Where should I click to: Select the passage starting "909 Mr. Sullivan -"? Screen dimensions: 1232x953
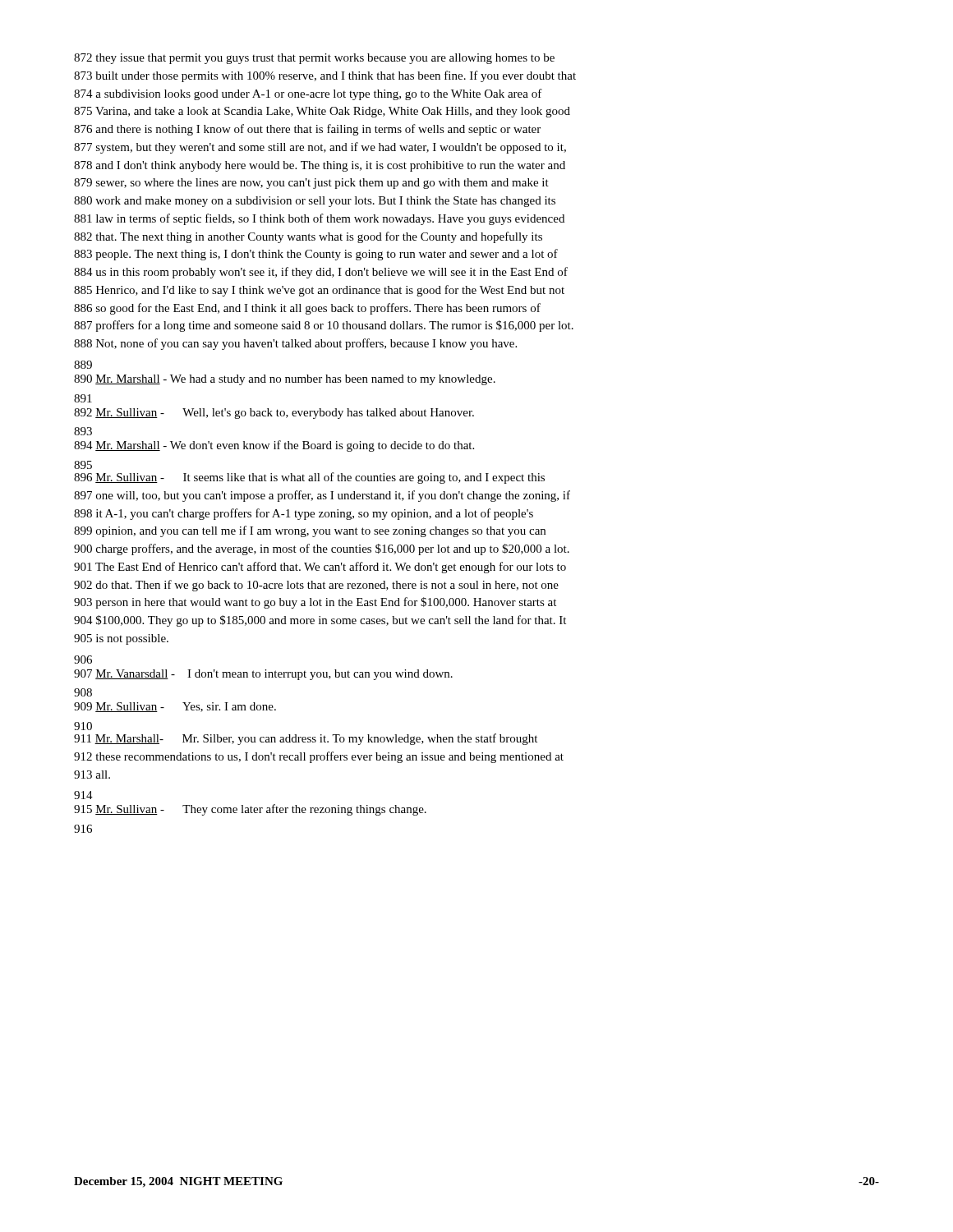[175, 707]
